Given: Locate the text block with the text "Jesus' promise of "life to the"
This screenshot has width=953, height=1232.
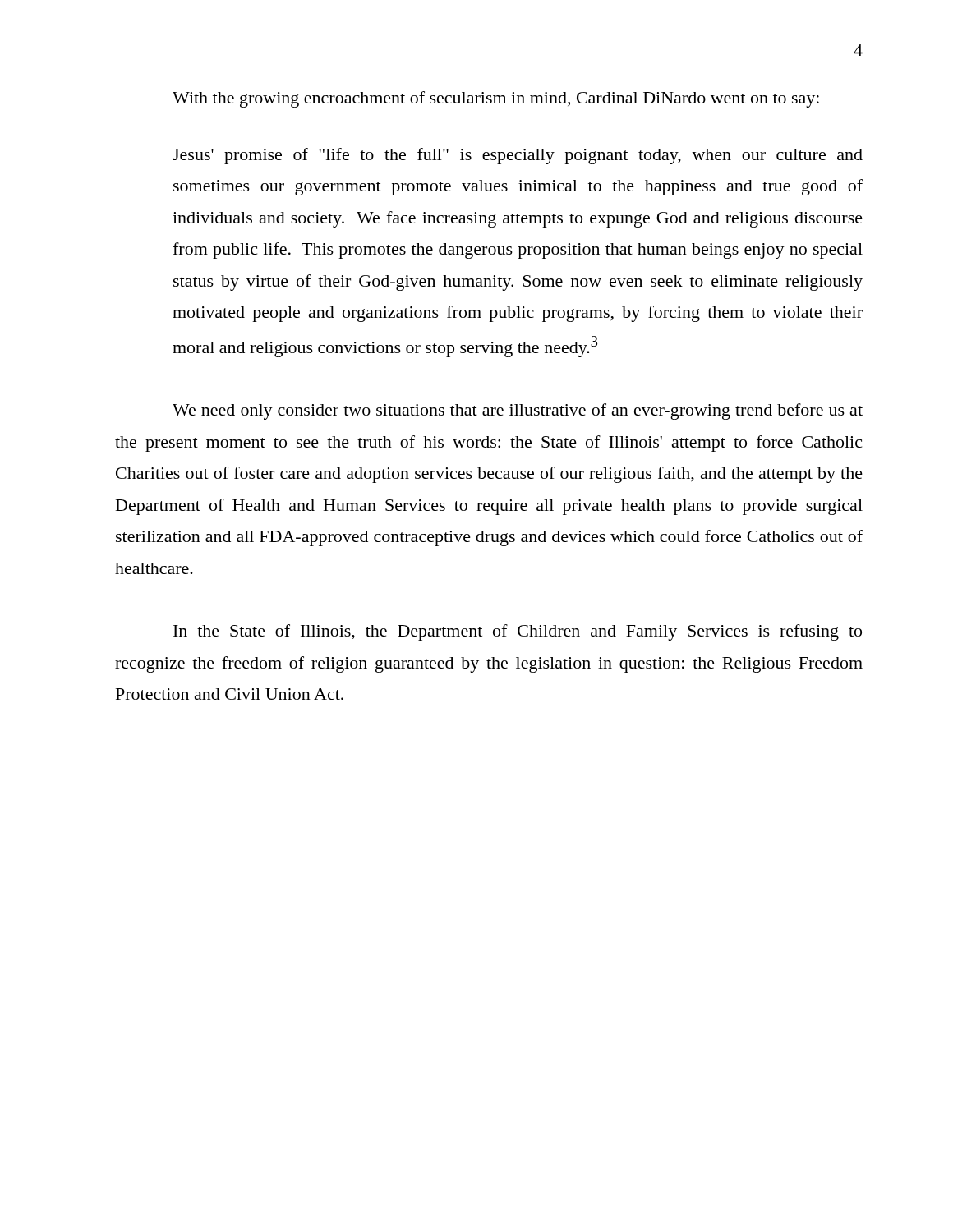Looking at the screenshot, I should point(518,250).
